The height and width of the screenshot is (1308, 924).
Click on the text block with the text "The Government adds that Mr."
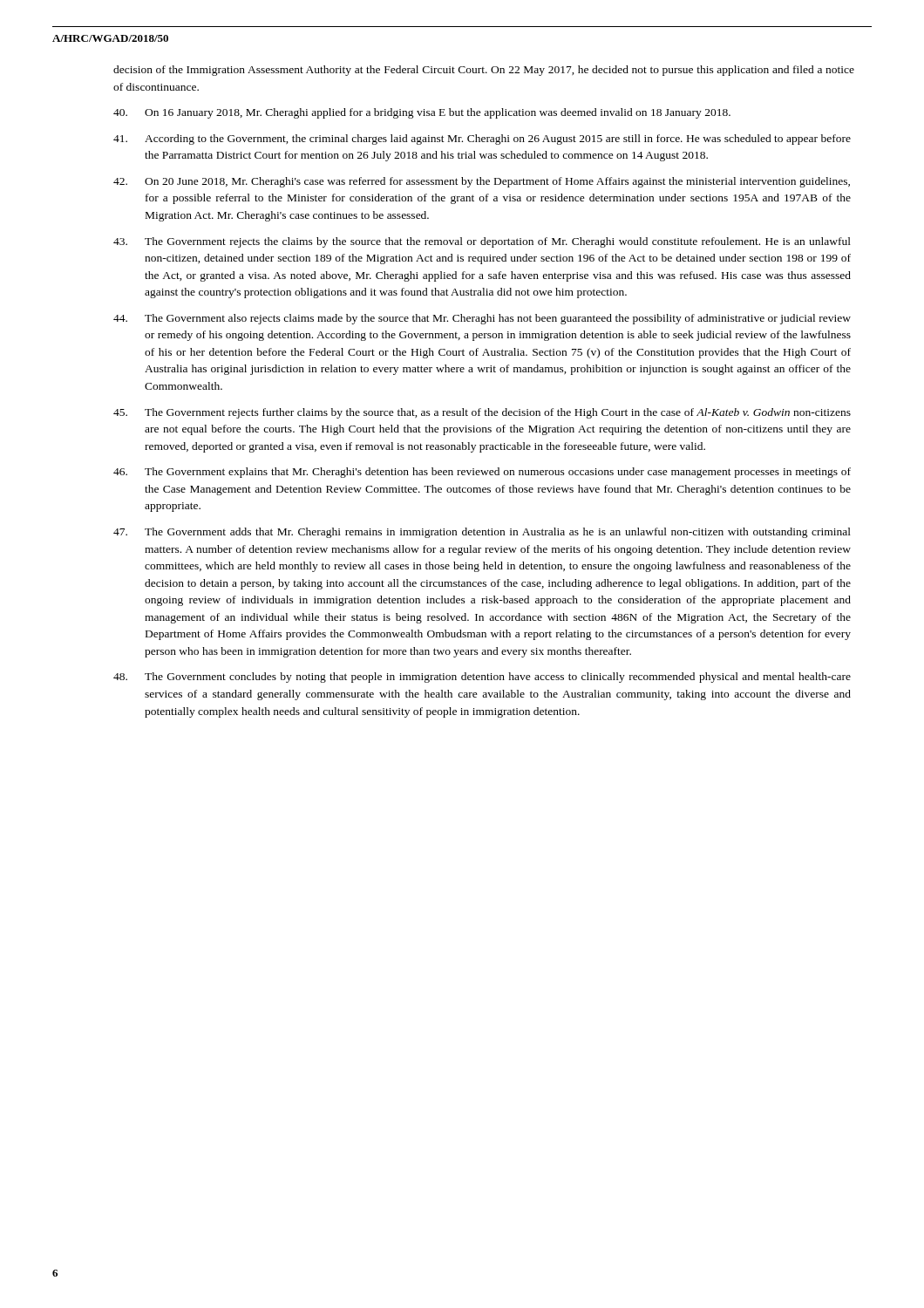482,591
